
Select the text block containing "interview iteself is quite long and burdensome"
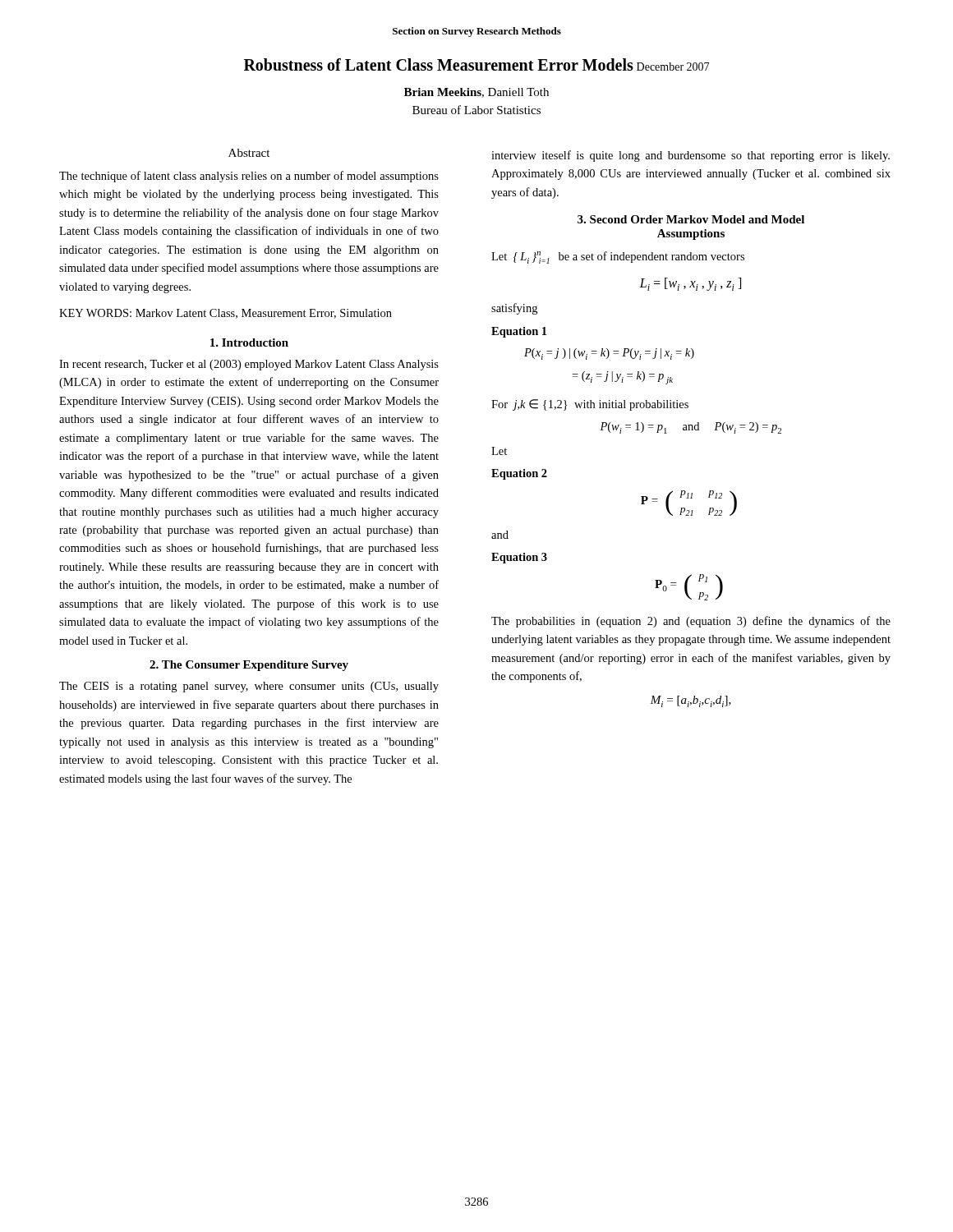[691, 174]
